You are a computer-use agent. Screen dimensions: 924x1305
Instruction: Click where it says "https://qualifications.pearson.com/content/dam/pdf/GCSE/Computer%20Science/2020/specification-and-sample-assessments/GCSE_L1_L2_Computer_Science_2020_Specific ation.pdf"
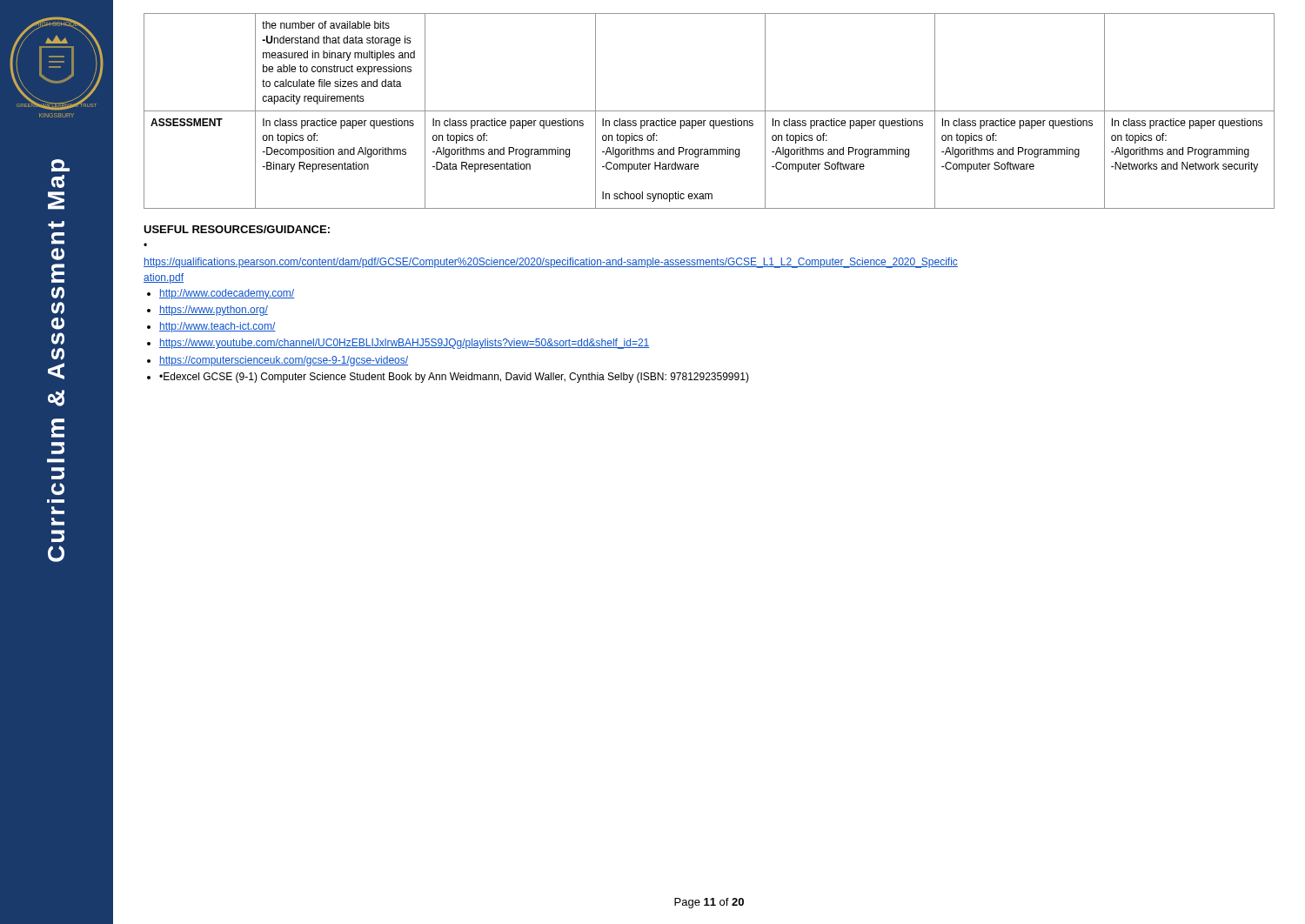click(x=551, y=269)
